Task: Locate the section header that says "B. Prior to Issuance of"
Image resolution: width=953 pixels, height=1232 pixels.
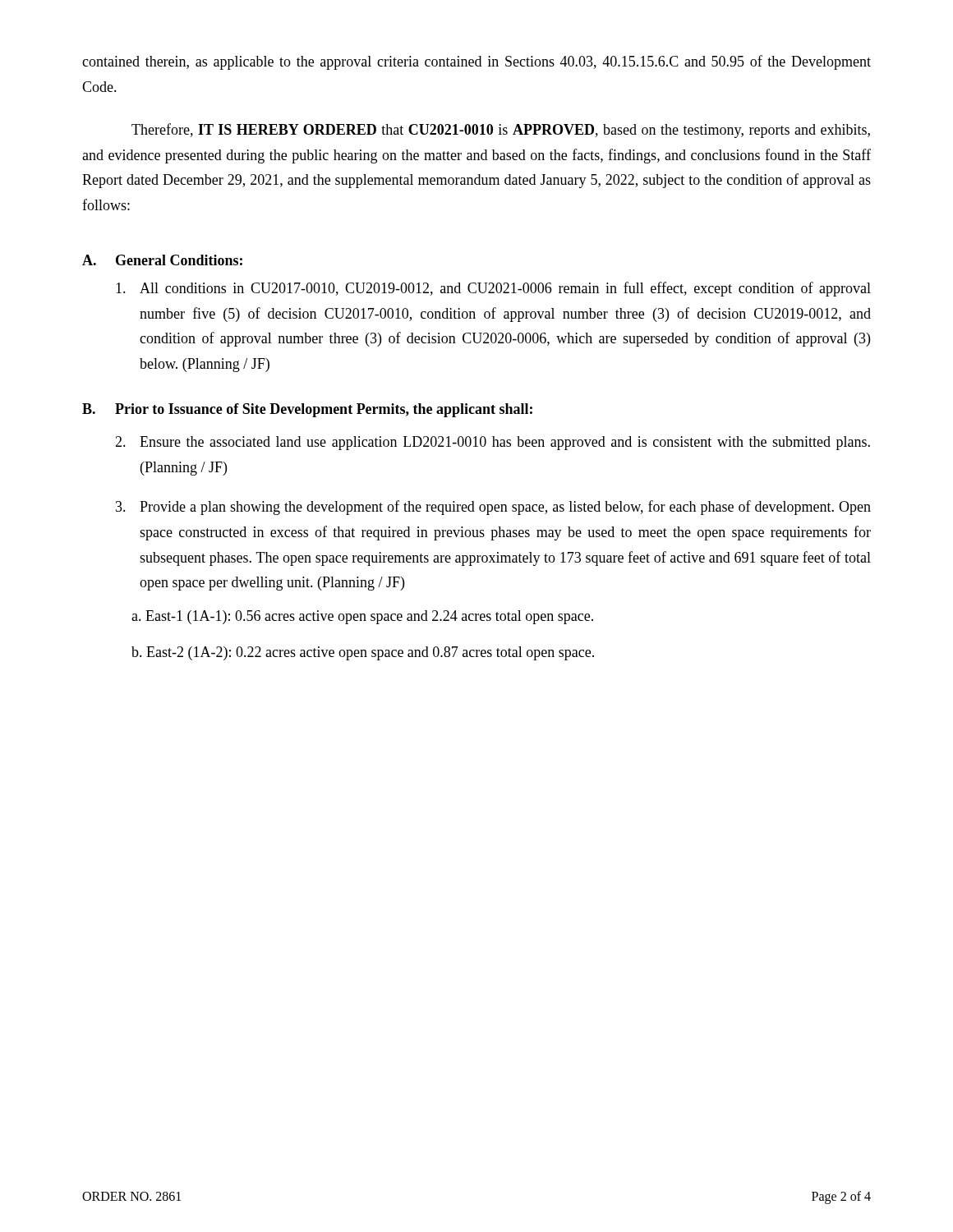Action: coord(476,409)
